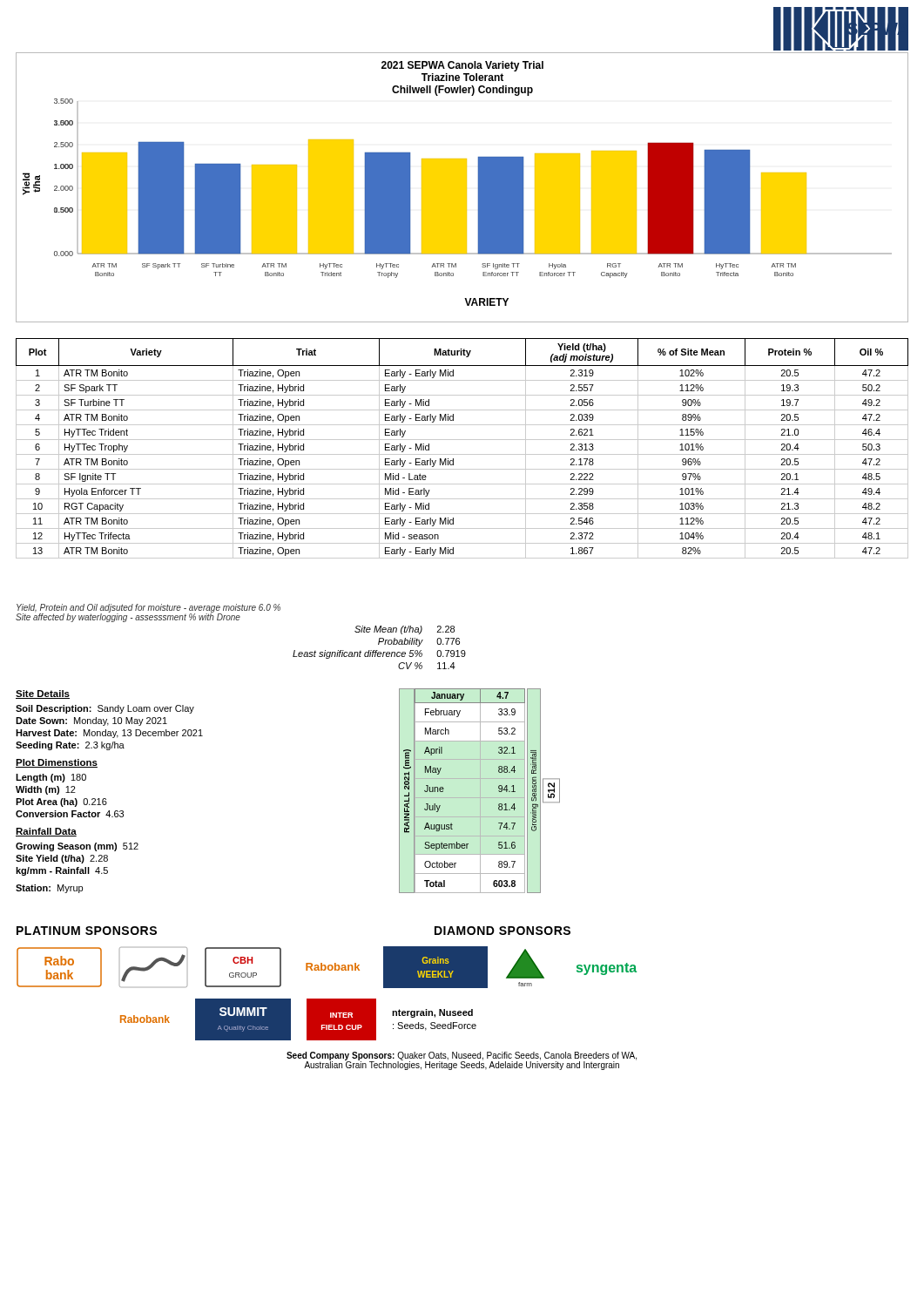Find the table that mentions "Hyola Enforcer TT"
This screenshot has height=1307, width=924.
(462, 448)
